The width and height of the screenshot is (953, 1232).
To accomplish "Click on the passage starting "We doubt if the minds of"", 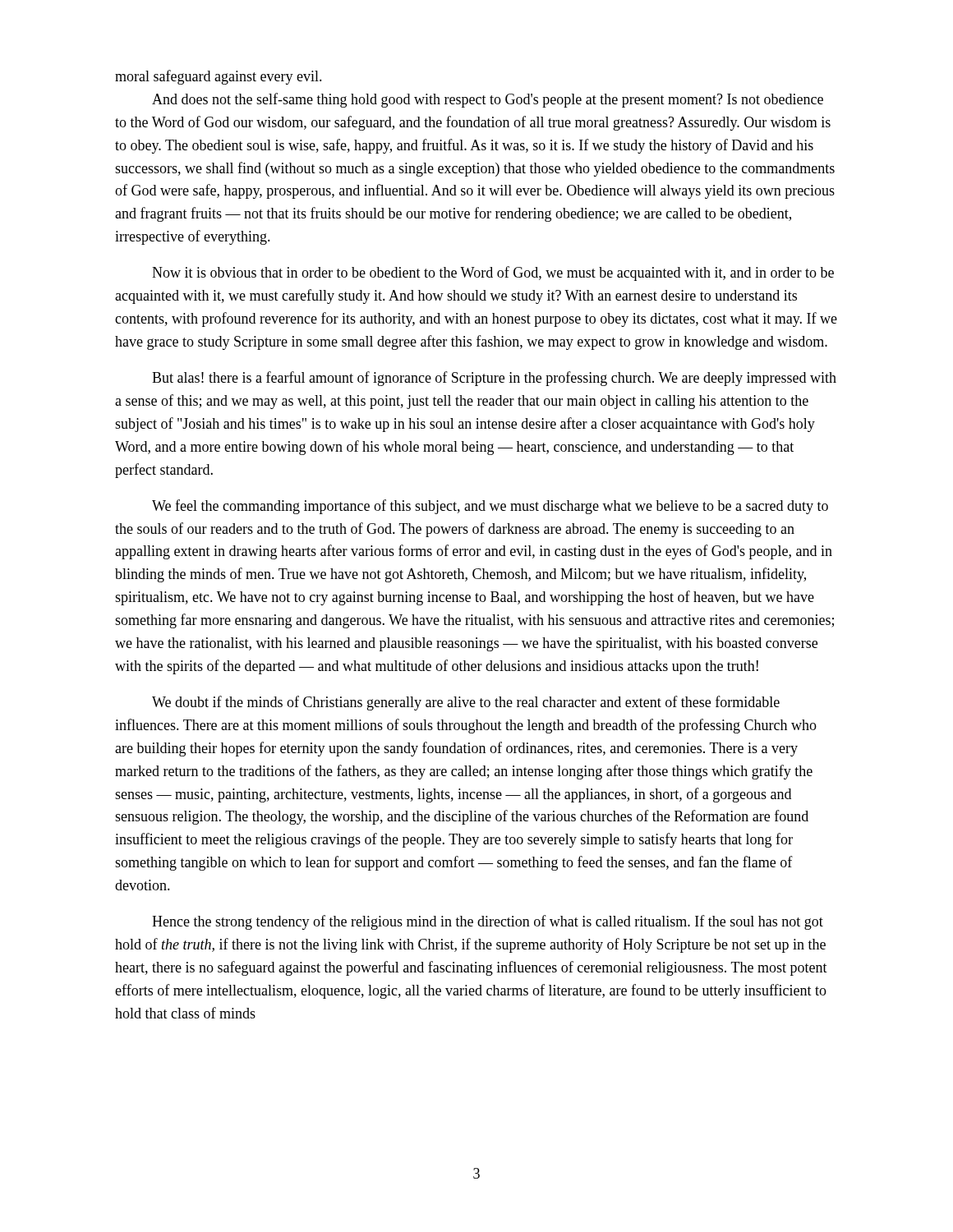I will click(x=476, y=795).
